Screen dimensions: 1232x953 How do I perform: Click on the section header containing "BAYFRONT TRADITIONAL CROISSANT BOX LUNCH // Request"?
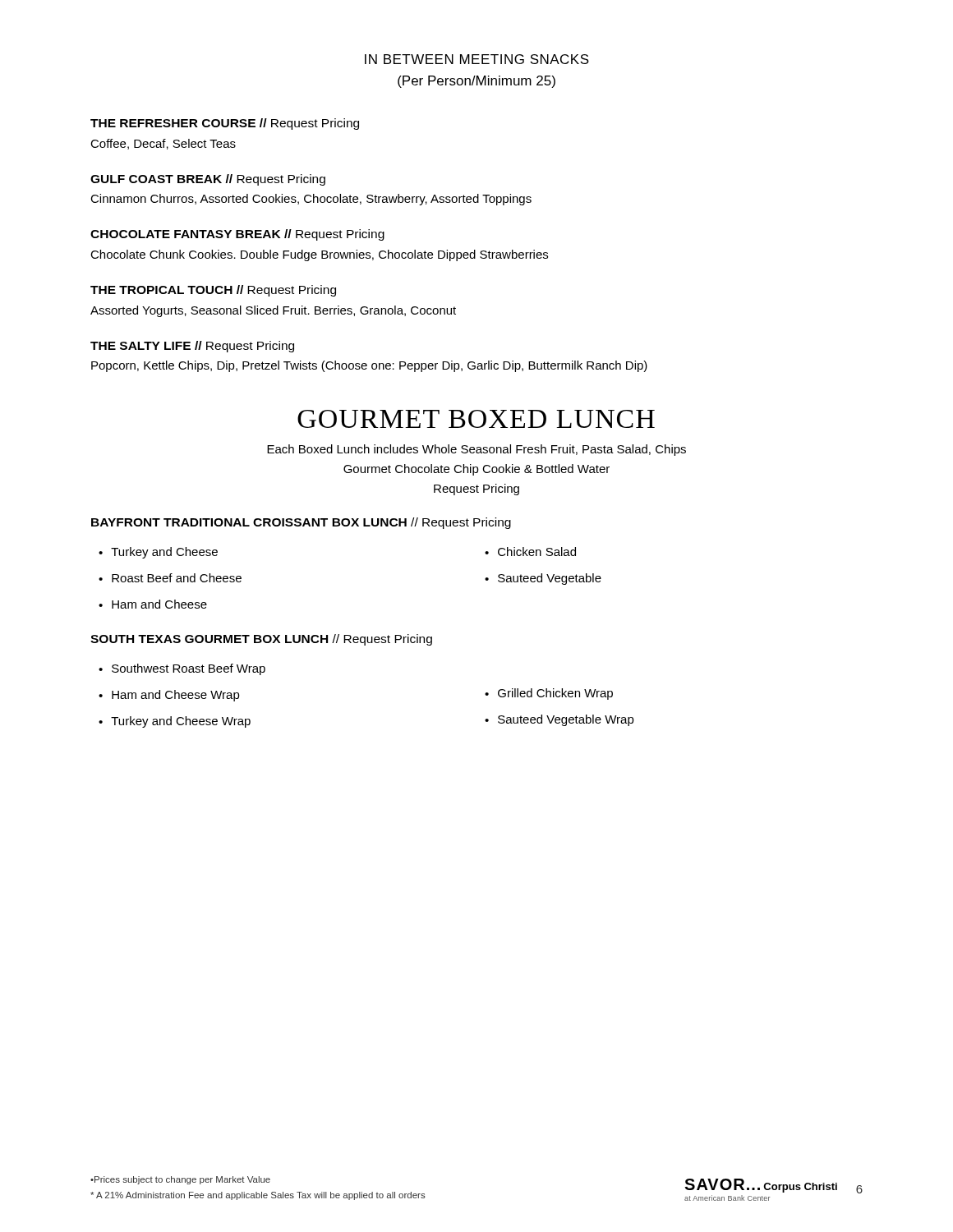301,522
